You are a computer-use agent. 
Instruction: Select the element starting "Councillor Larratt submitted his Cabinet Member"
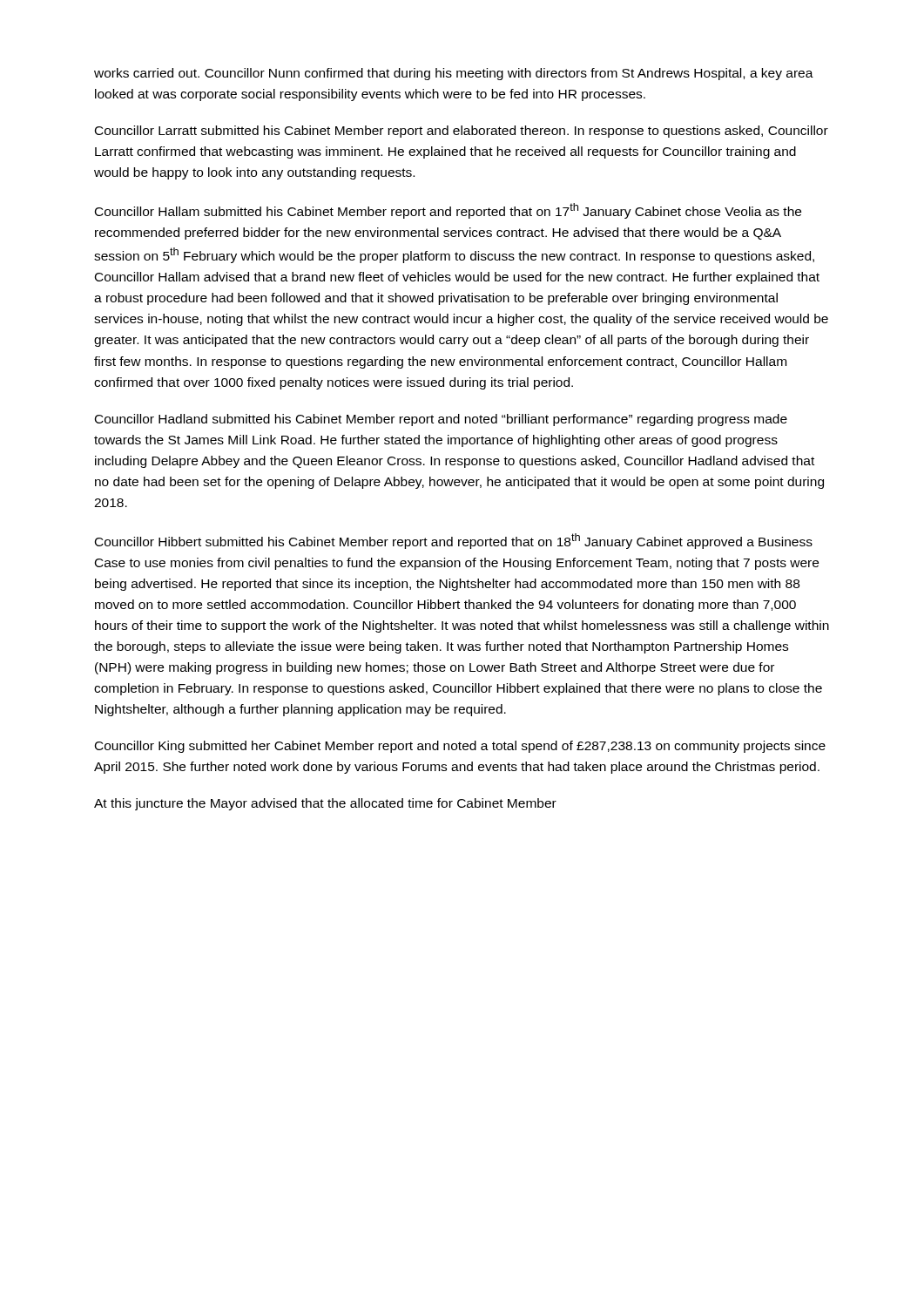click(461, 151)
